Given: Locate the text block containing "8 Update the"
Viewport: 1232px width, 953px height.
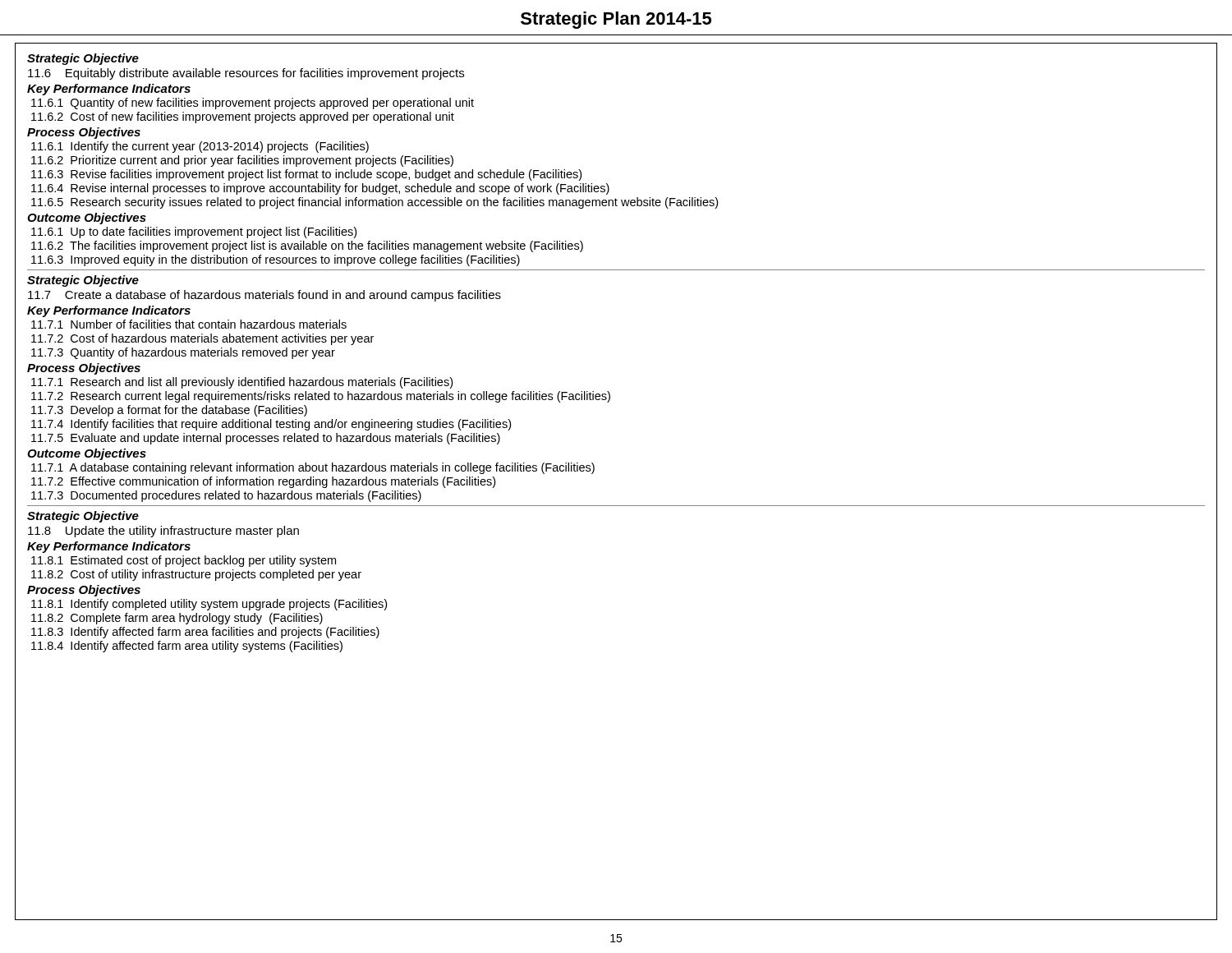Looking at the screenshot, I should pos(163,530).
